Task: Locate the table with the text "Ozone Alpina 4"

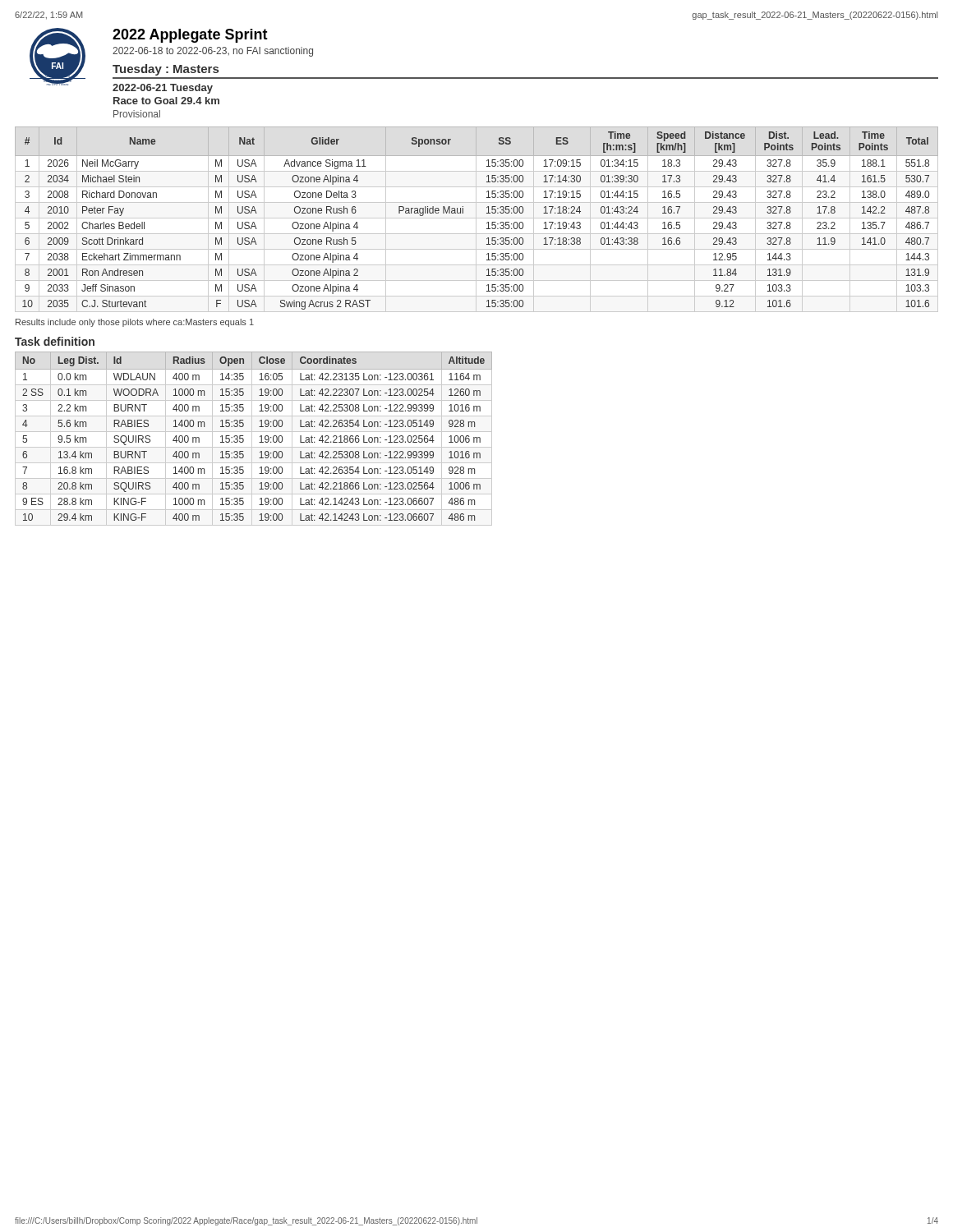Action: [x=476, y=219]
